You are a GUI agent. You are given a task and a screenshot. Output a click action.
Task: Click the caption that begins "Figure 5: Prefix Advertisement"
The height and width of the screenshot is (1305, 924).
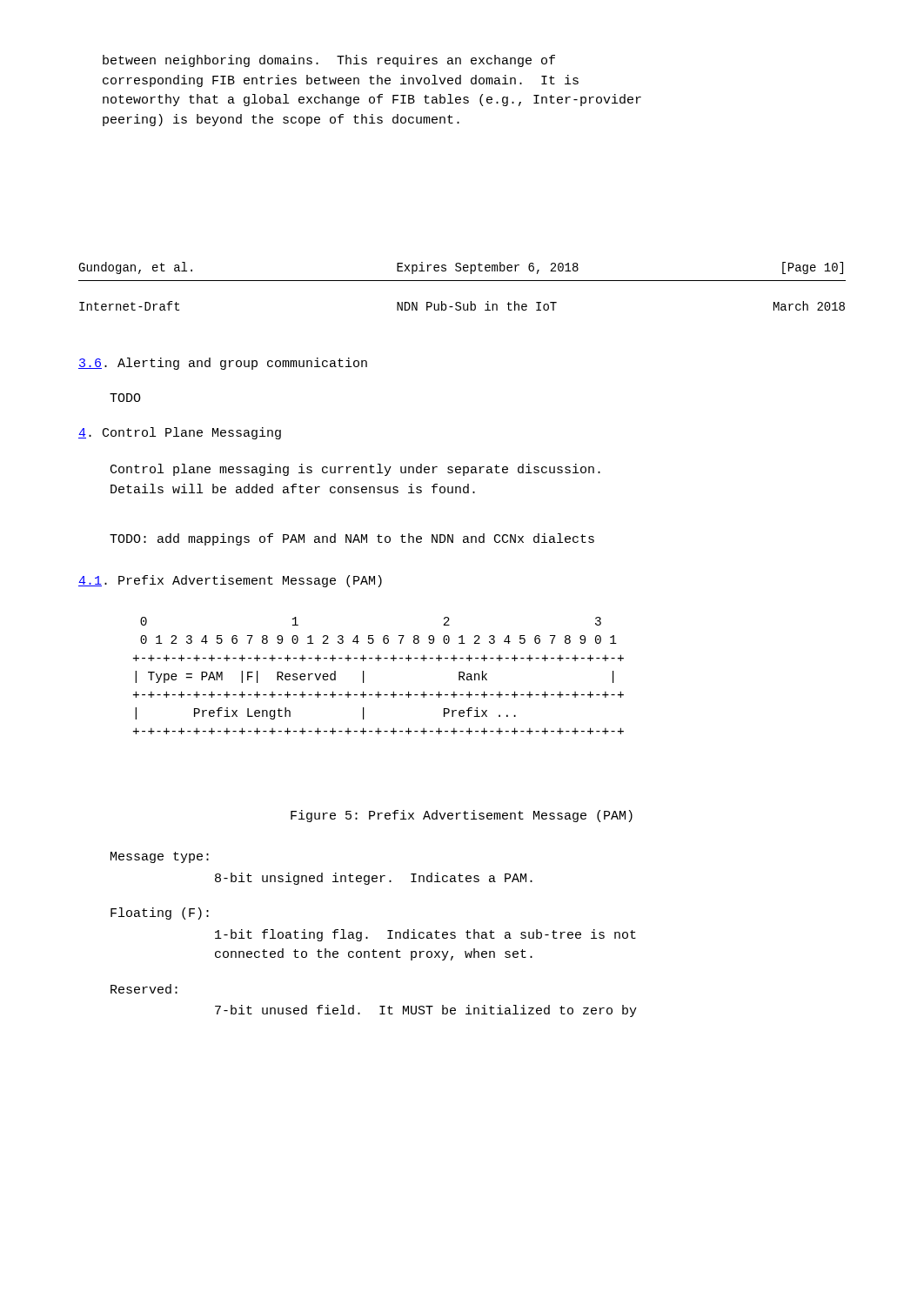coord(462,816)
